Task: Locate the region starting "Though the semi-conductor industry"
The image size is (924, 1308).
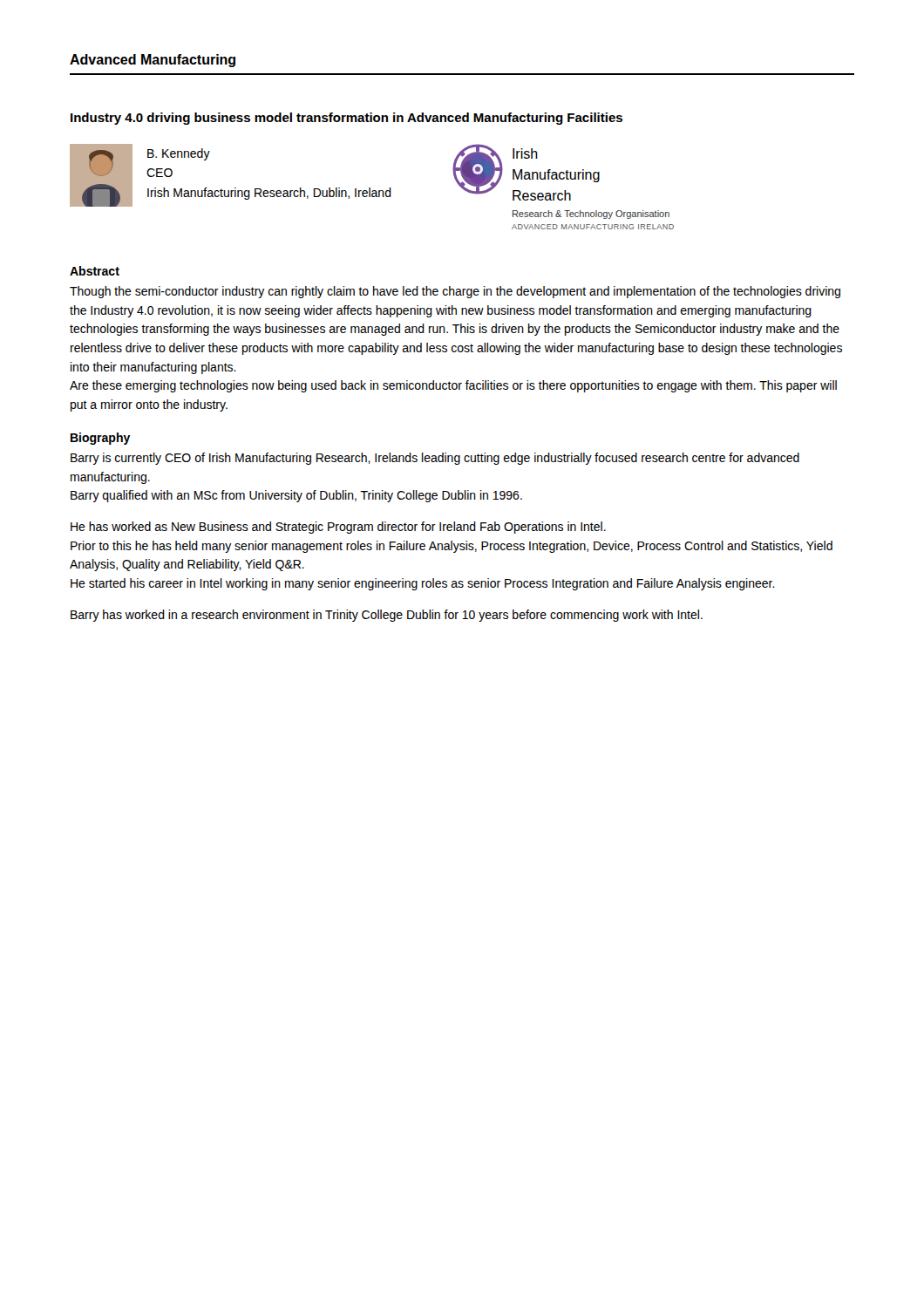Action: tap(456, 348)
